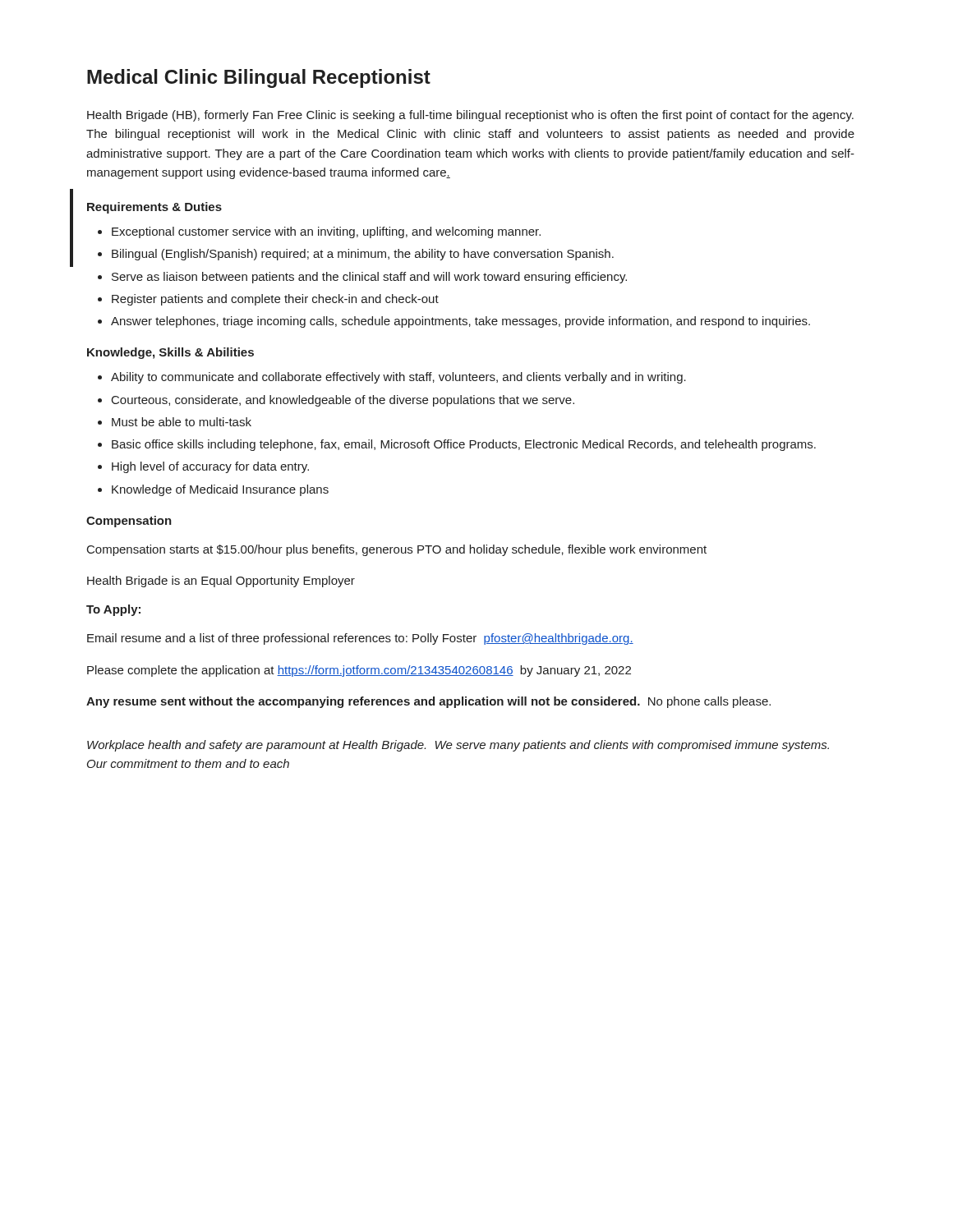Viewport: 953px width, 1232px height.
Task: Click on the element starting "Email resume and a list of three professional"
Action: click(470, 638)
